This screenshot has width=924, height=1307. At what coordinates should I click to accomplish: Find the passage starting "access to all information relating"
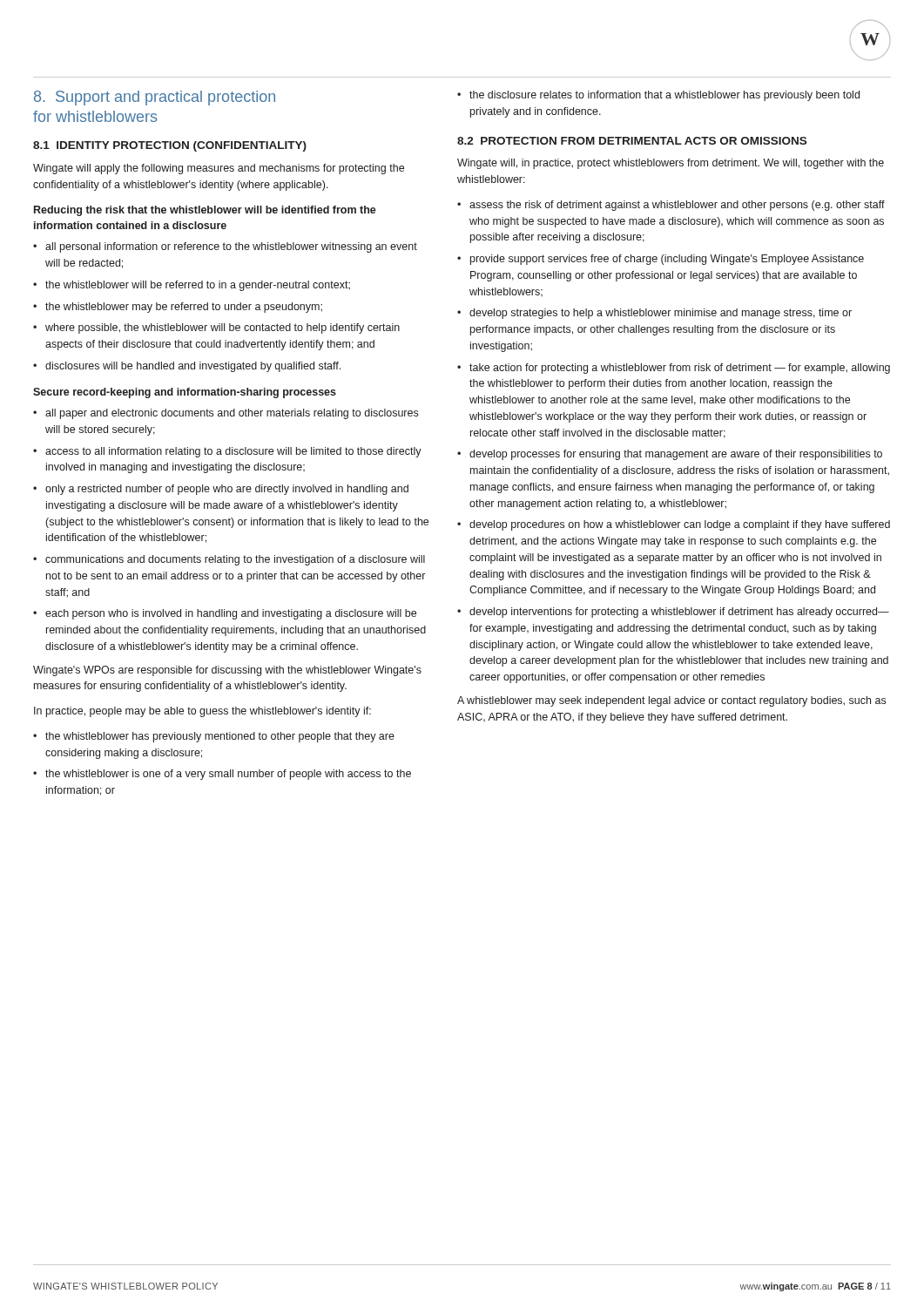[233, 459]
